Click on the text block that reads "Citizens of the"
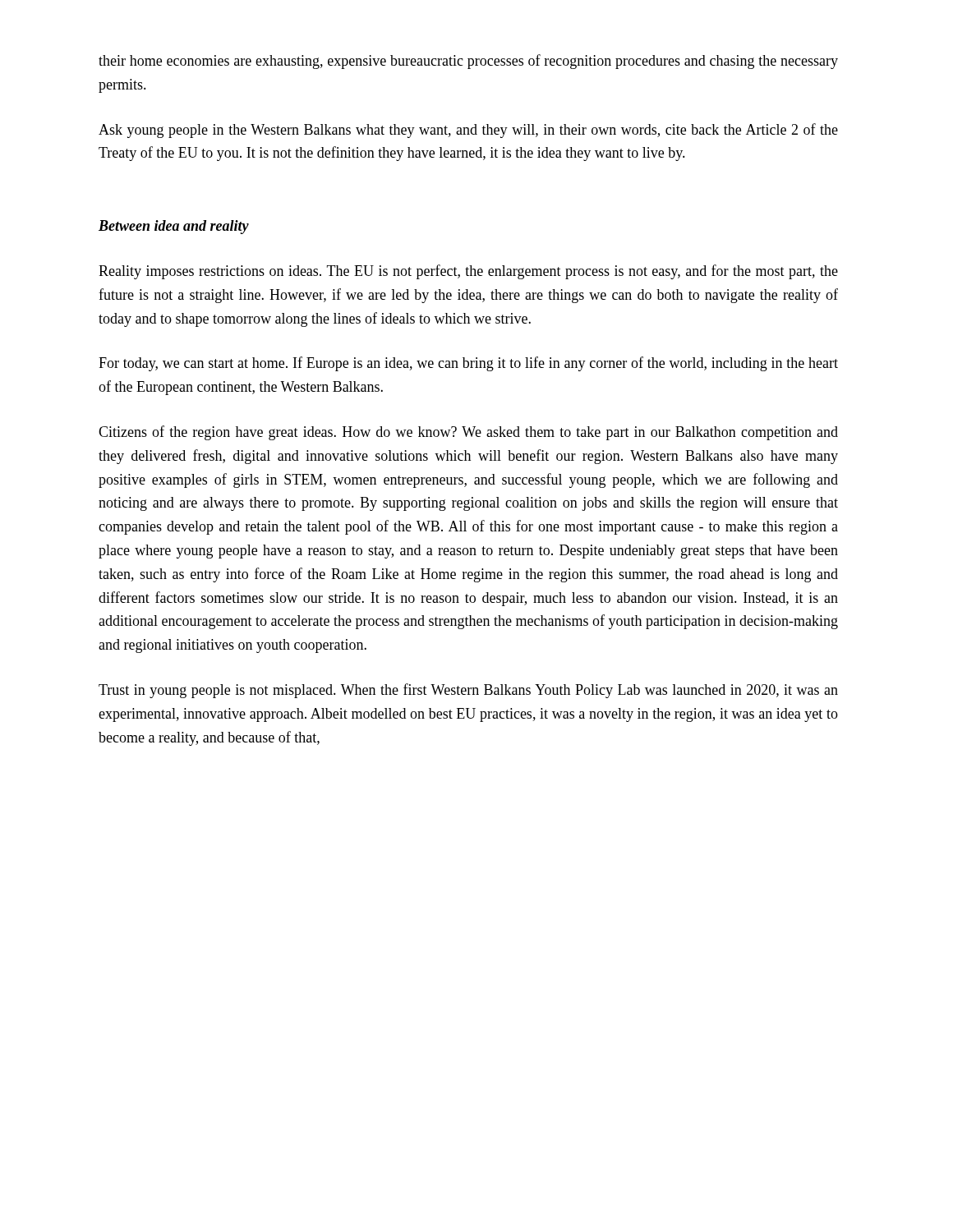The height and width of the screenshot is (1232, 953). [x=468, y=538]
